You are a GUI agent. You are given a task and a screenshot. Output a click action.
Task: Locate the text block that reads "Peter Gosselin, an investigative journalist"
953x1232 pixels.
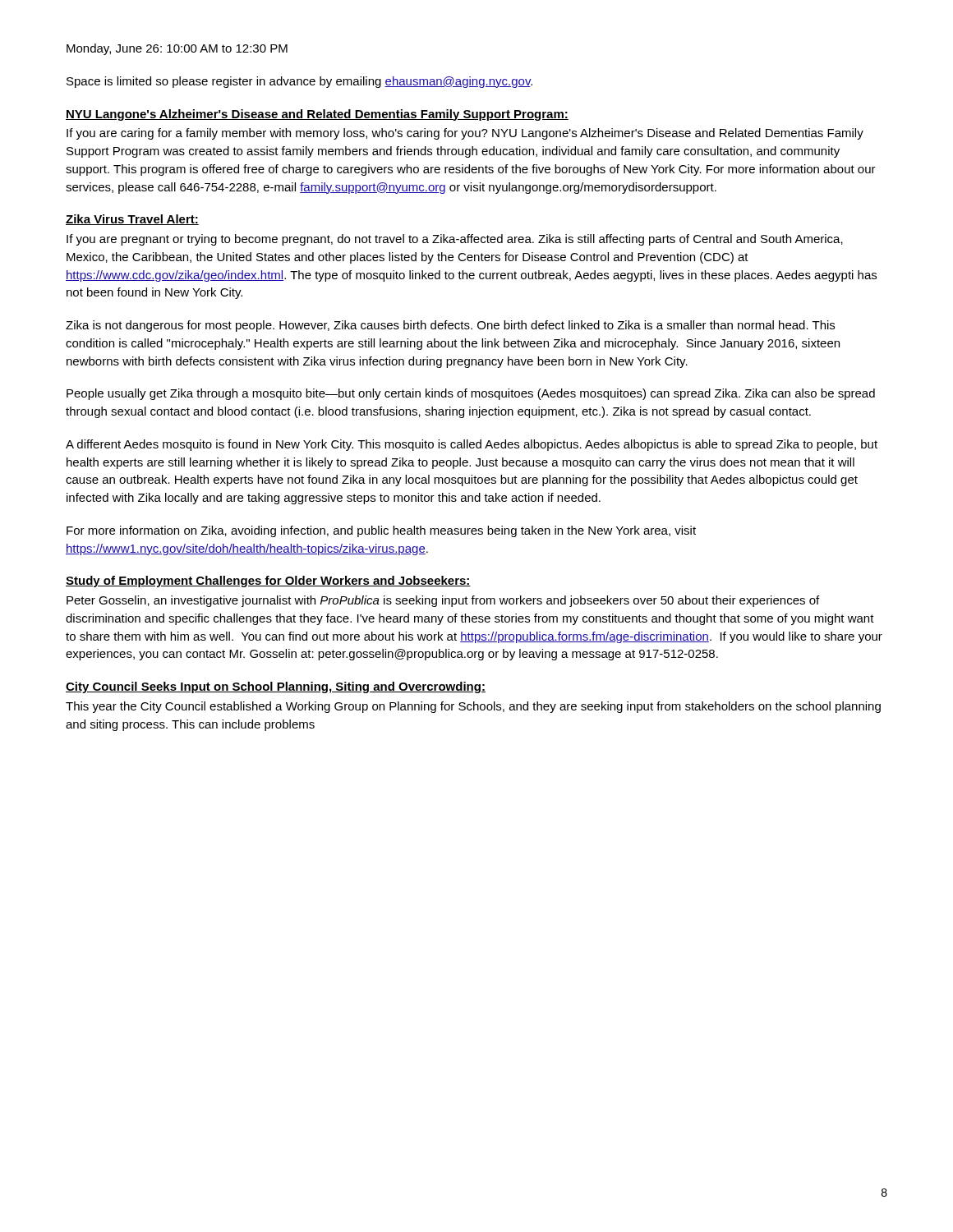tap(474, 627)
